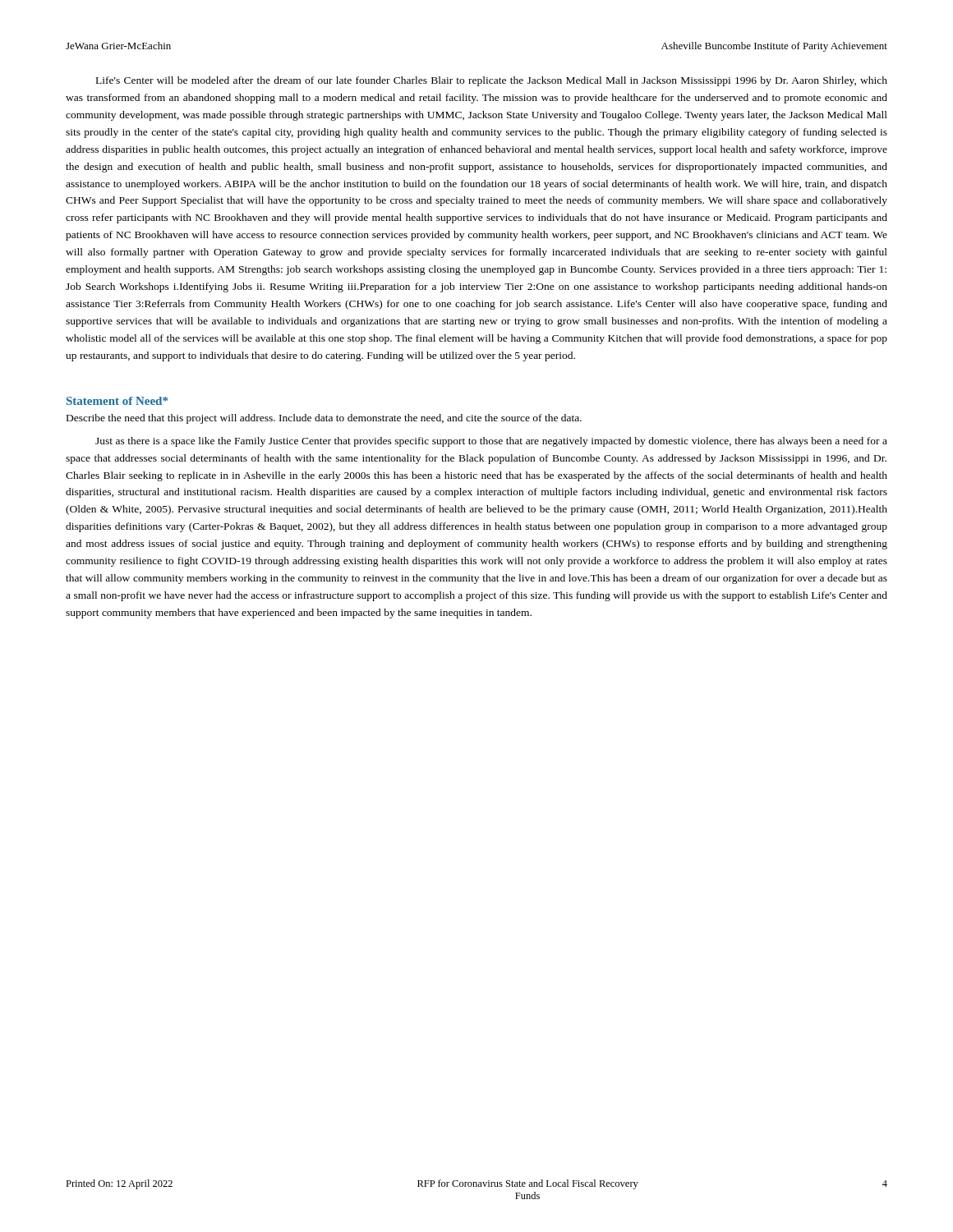Click on the text block with the text "Just as there is a space like"
Image resolution: width=953 pixels, height=1232 pixels.
pyautogui.click(x=476, y=526)
